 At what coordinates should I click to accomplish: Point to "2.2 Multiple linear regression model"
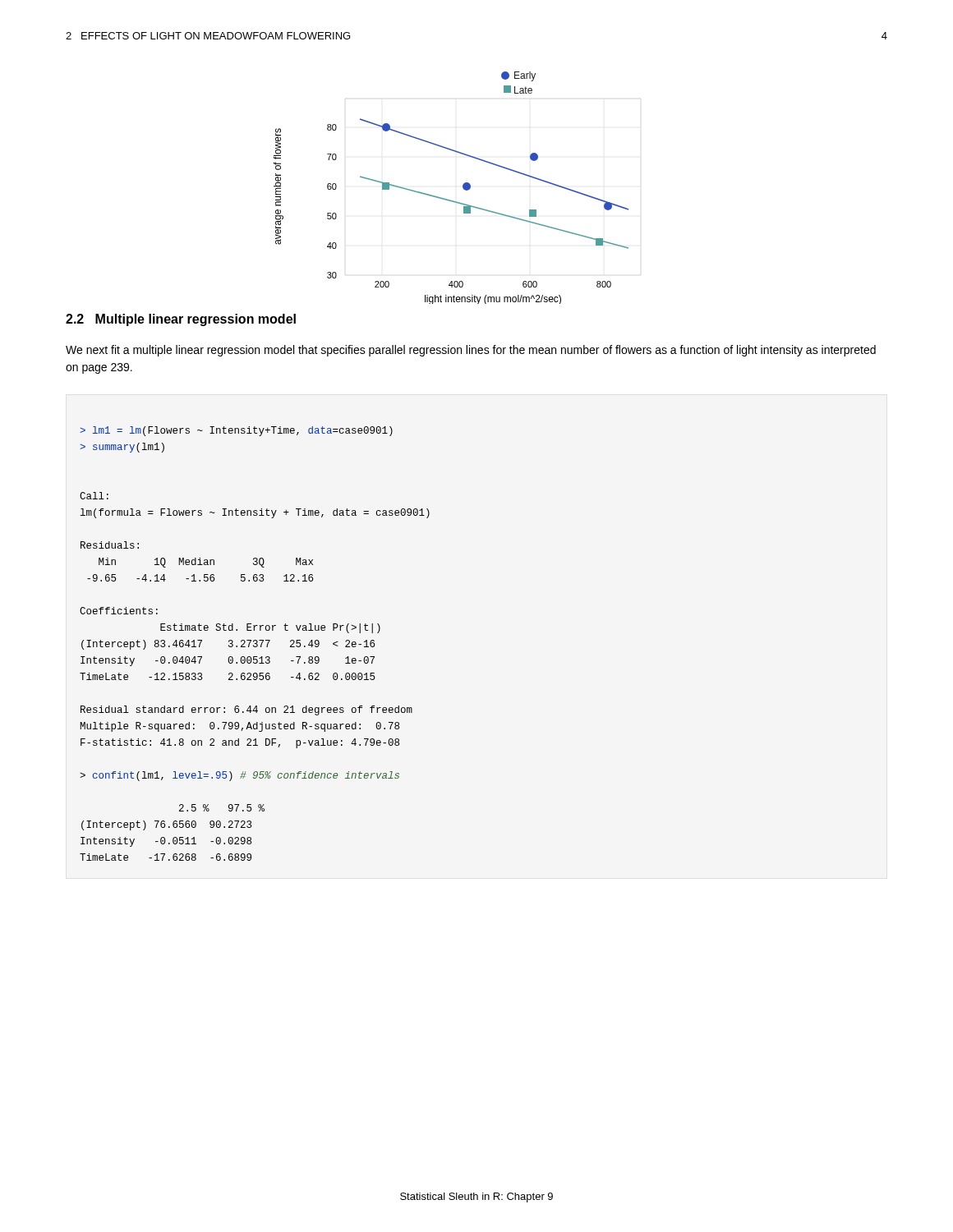click(181, 319)
